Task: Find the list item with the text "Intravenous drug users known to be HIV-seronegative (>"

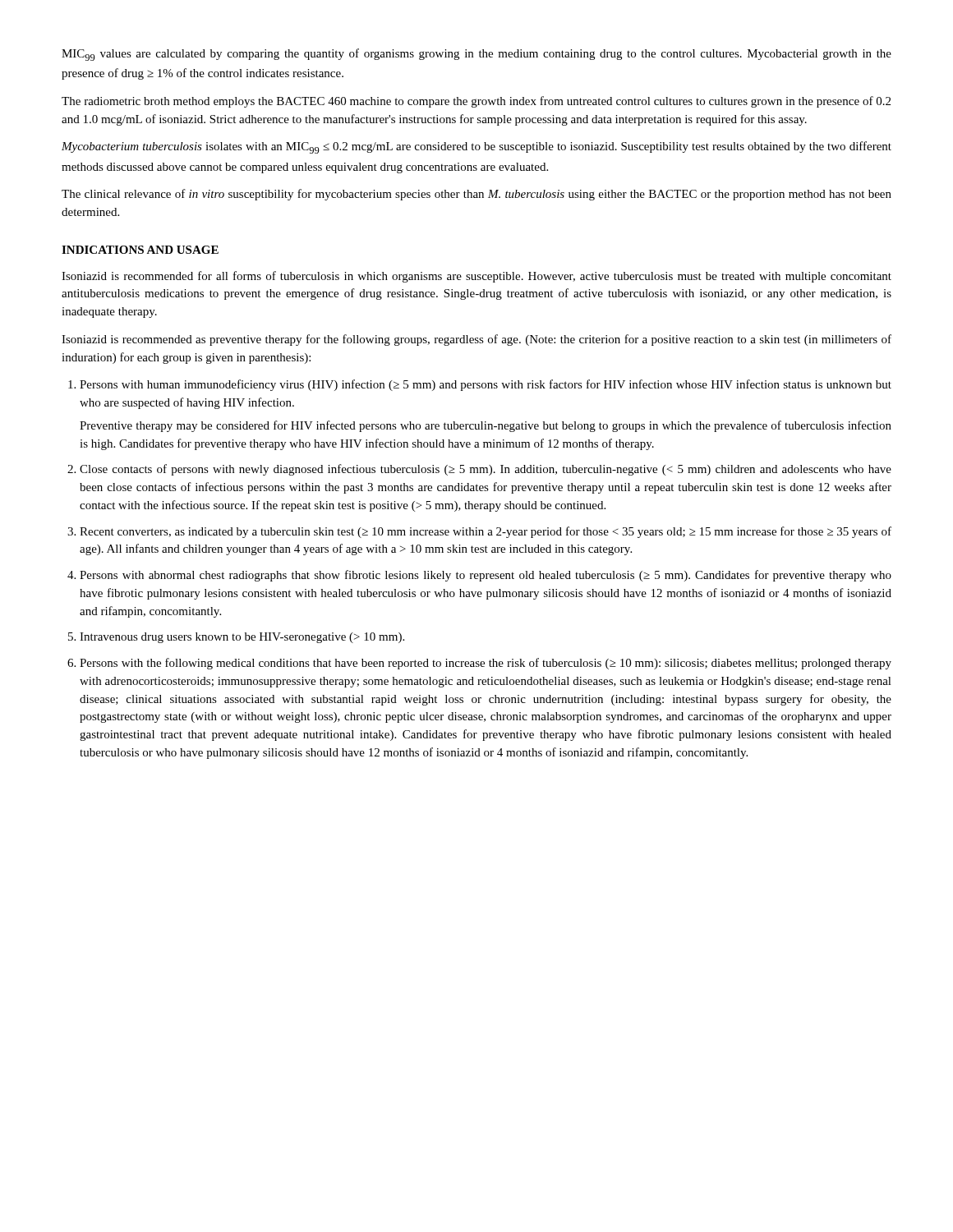Action: coord(242,638)
